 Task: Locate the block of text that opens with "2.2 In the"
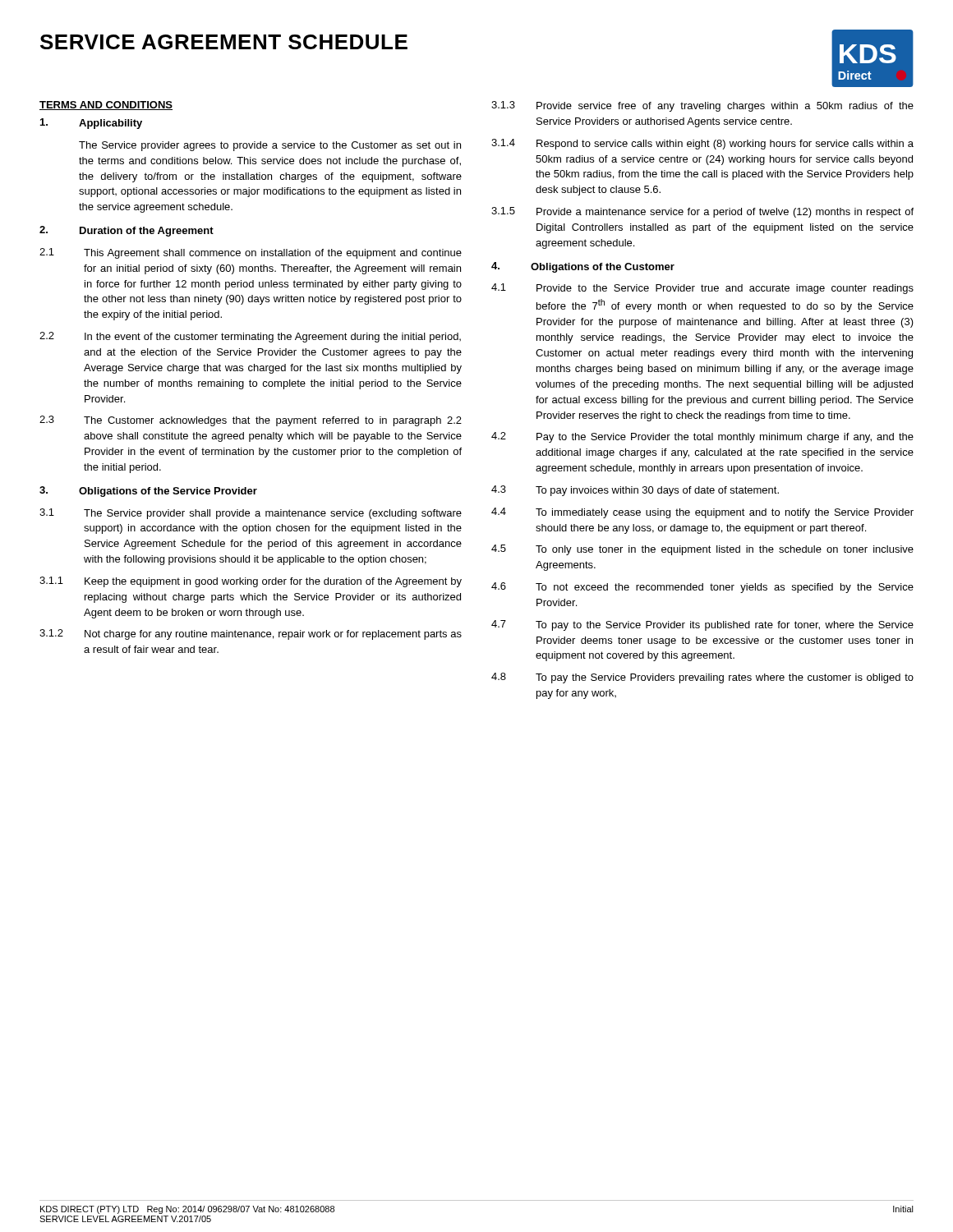coord(251,368)
